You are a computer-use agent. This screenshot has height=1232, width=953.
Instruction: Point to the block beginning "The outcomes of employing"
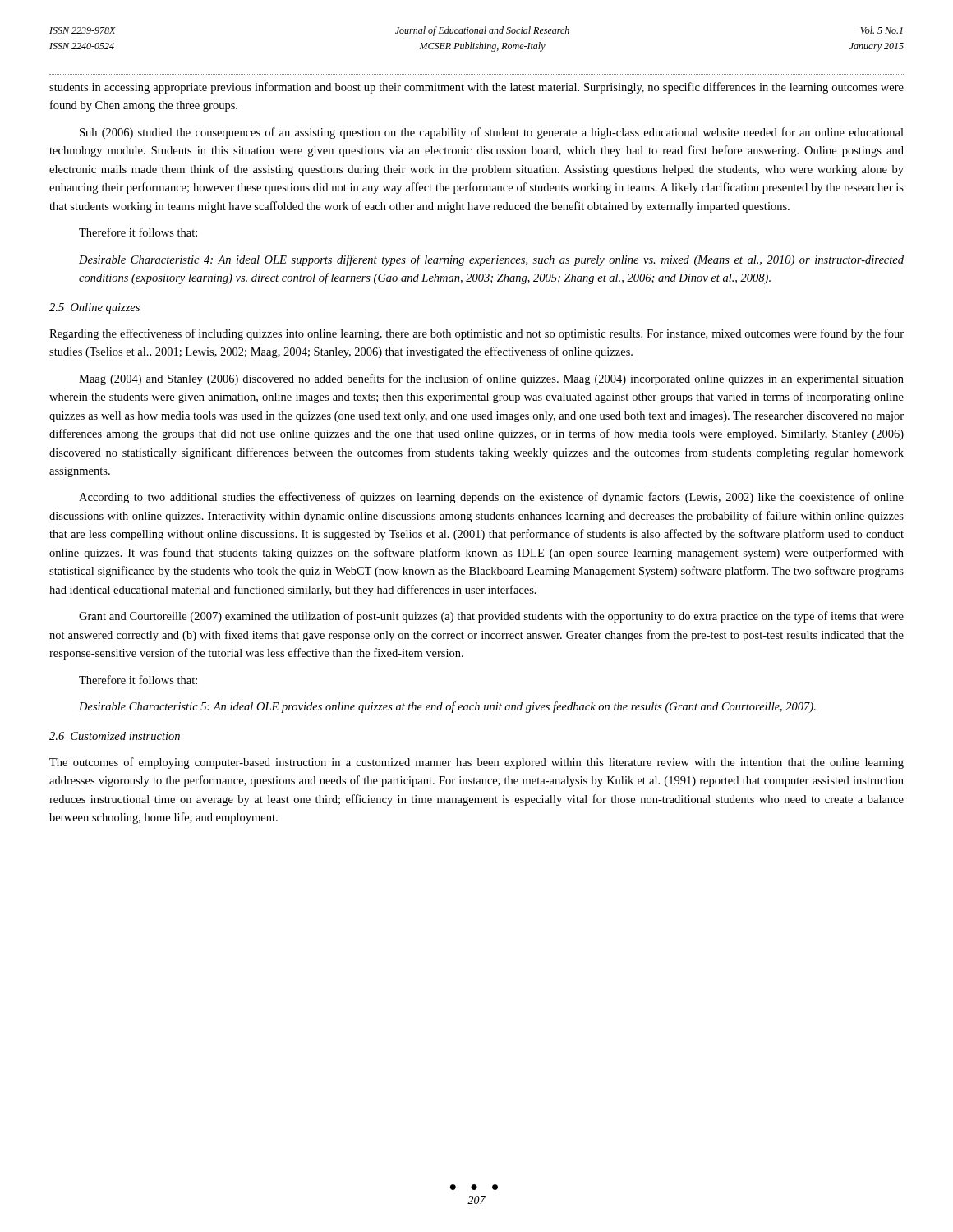click(x=476, y=790)
